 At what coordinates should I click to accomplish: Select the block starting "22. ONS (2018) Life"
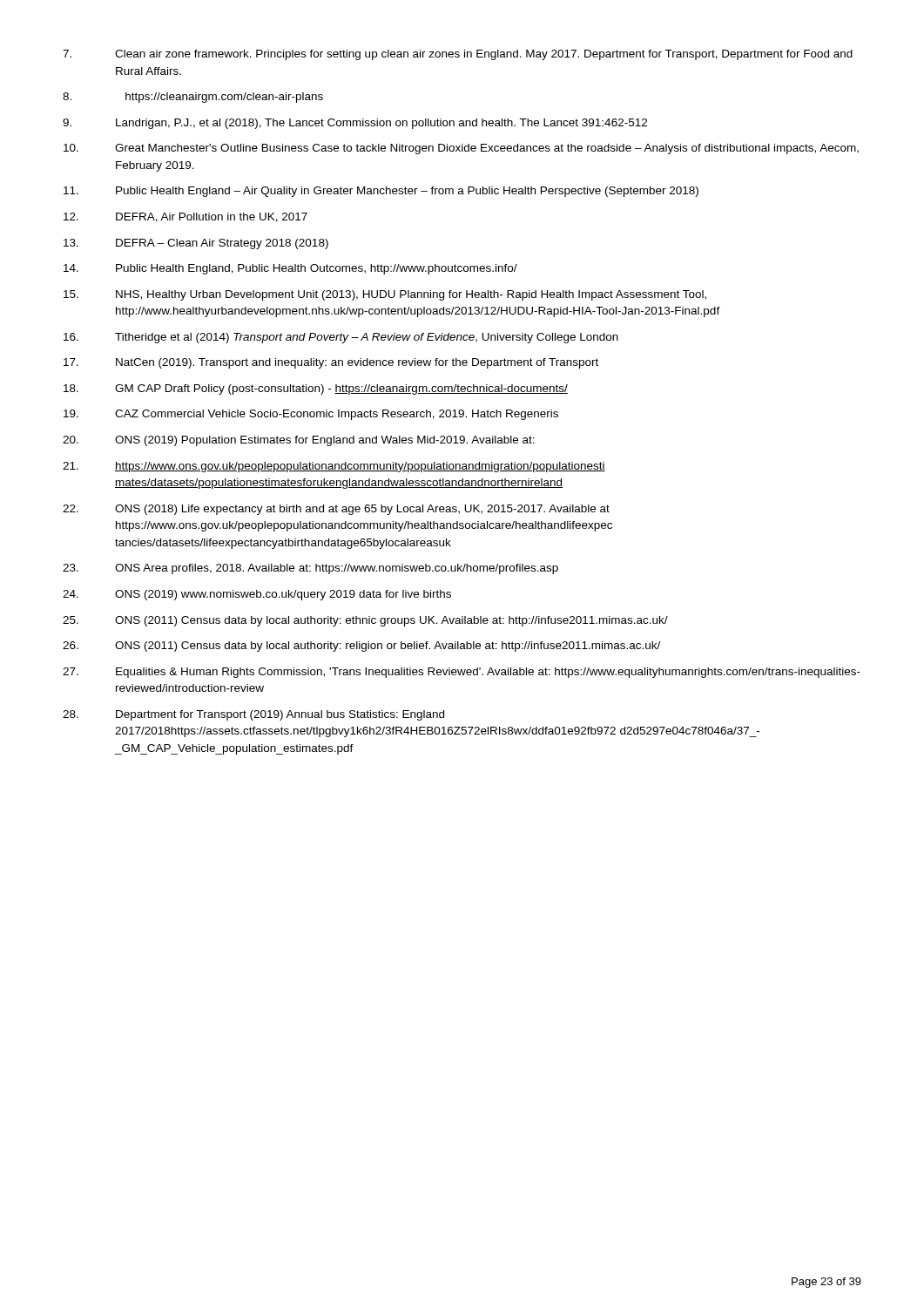462,525
